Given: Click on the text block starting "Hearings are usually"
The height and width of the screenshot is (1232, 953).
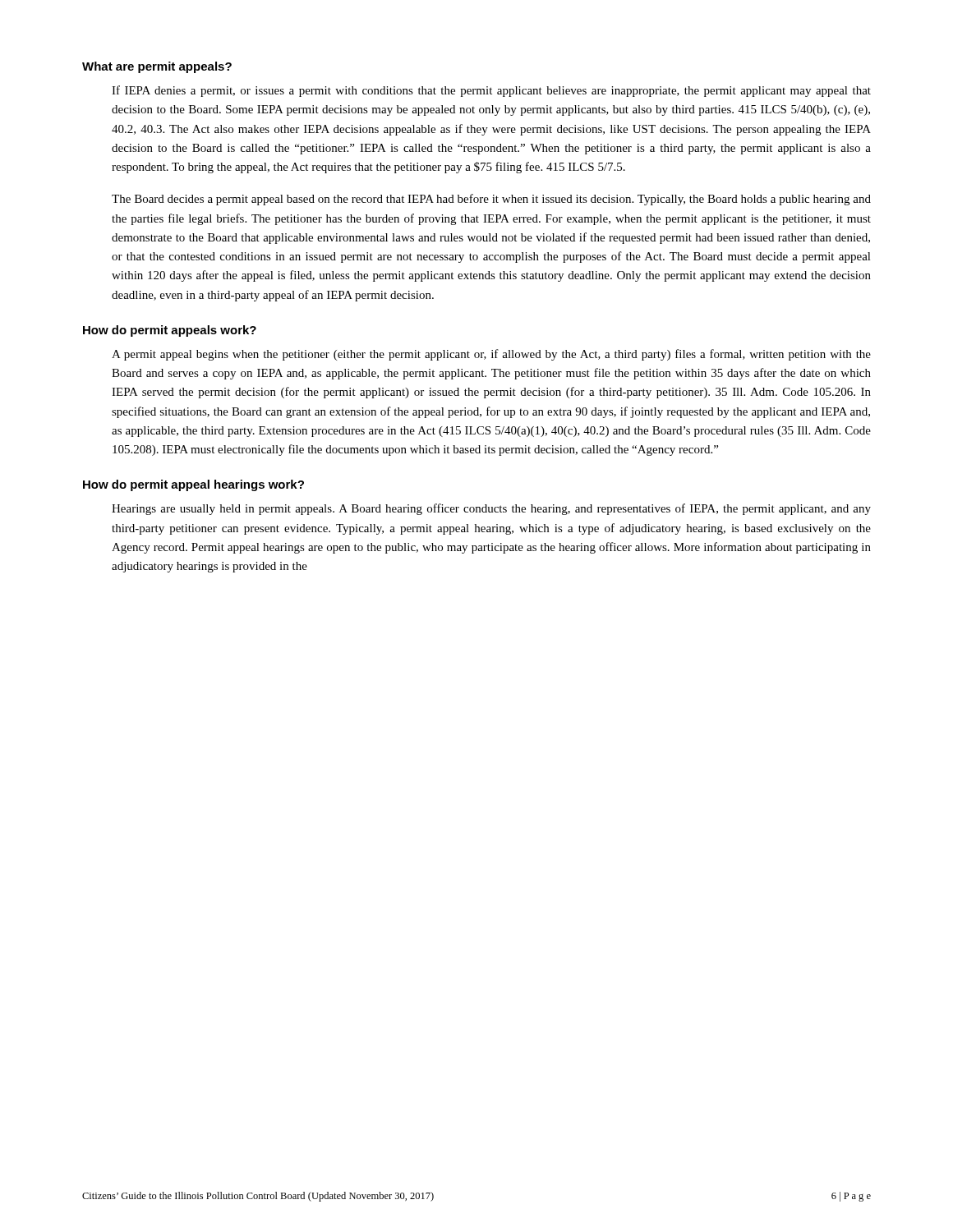Looking at the screenshot, I should point(491,537).
